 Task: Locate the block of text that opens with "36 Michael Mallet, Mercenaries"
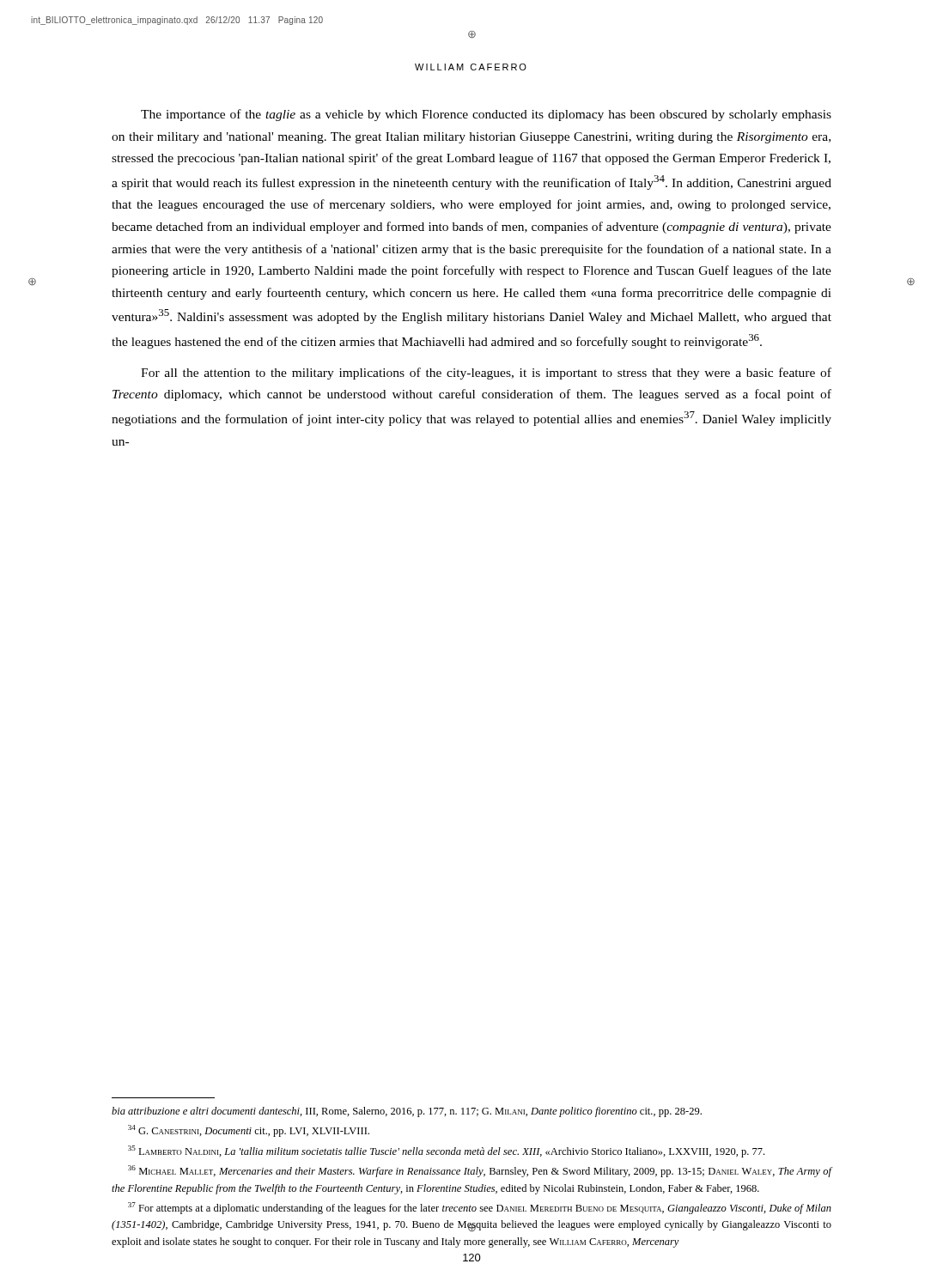pyautogui.click(x=472, y=1179)
